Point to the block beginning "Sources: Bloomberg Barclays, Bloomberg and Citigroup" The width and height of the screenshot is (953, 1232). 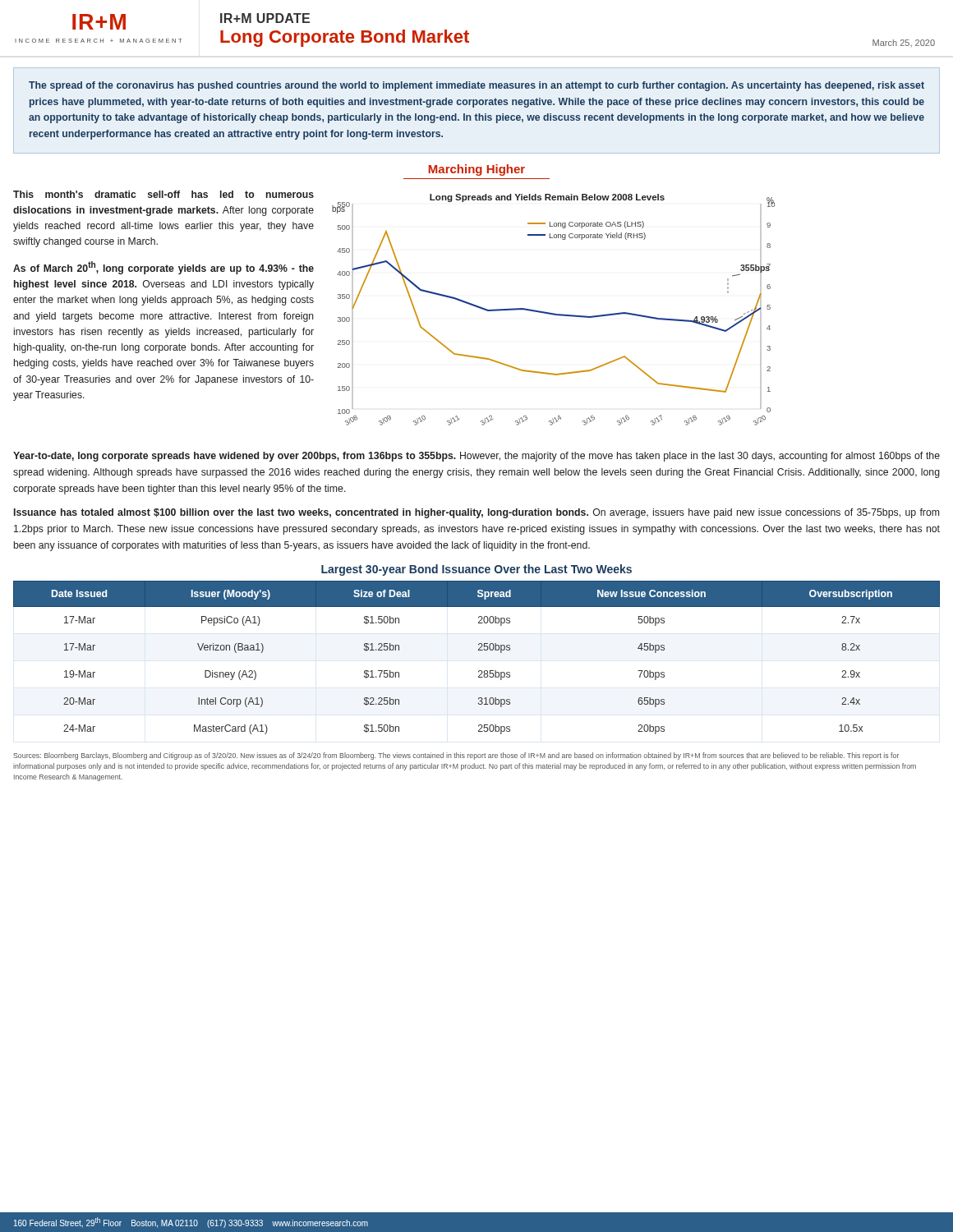[x=465, y=766]
